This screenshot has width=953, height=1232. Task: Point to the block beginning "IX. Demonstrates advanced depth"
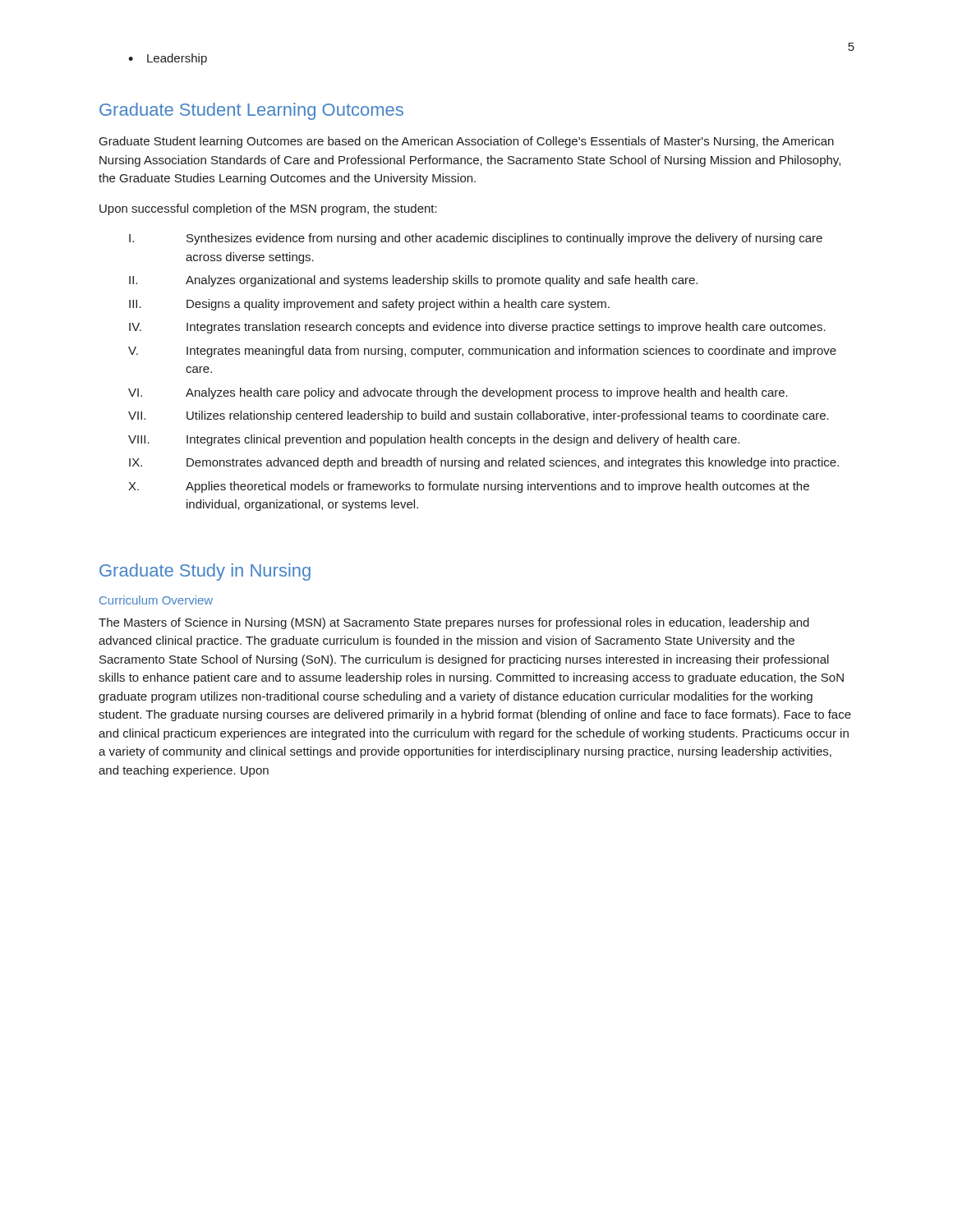pos(476,463)
